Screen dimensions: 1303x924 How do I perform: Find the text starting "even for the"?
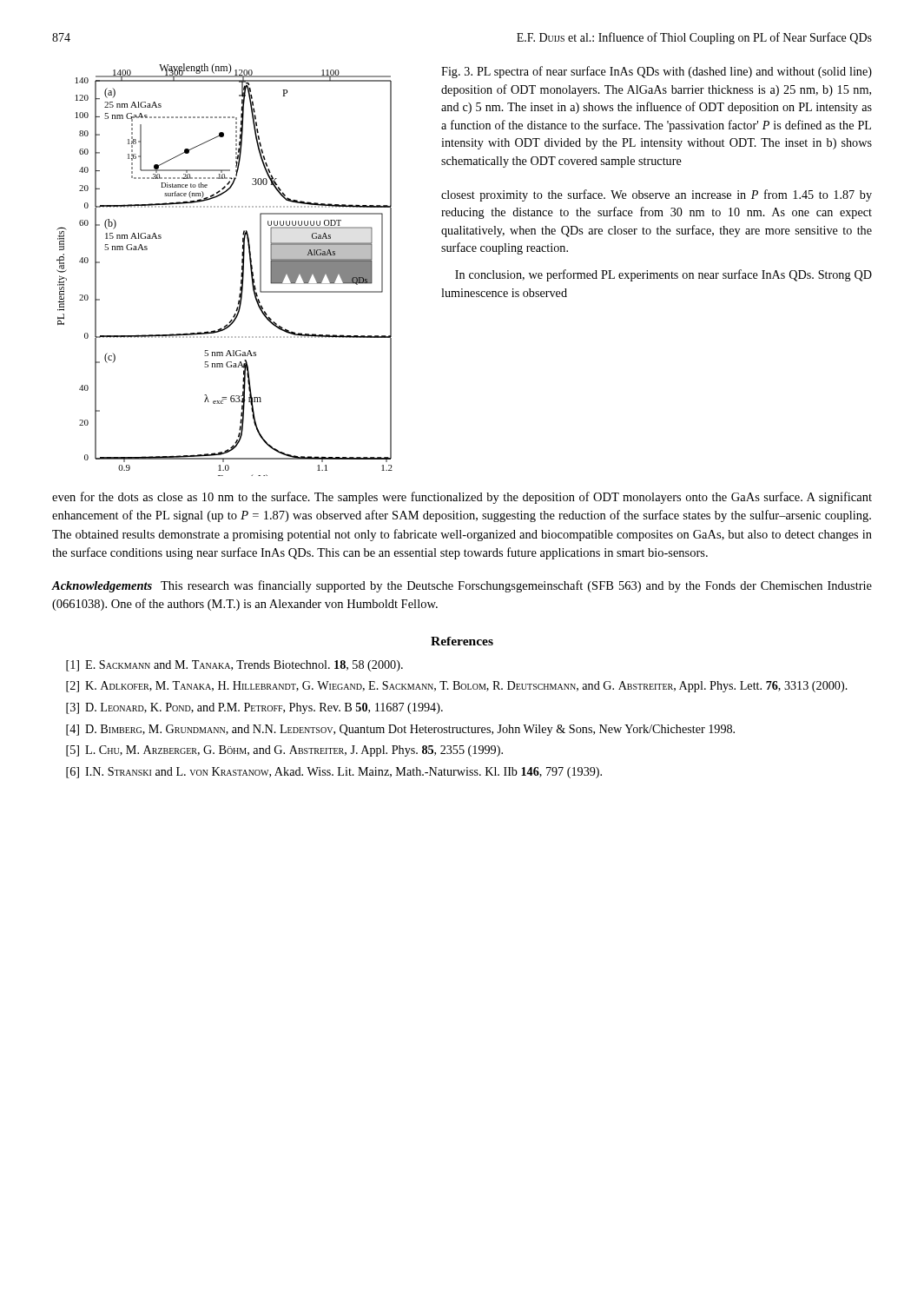tap(462, 525)
